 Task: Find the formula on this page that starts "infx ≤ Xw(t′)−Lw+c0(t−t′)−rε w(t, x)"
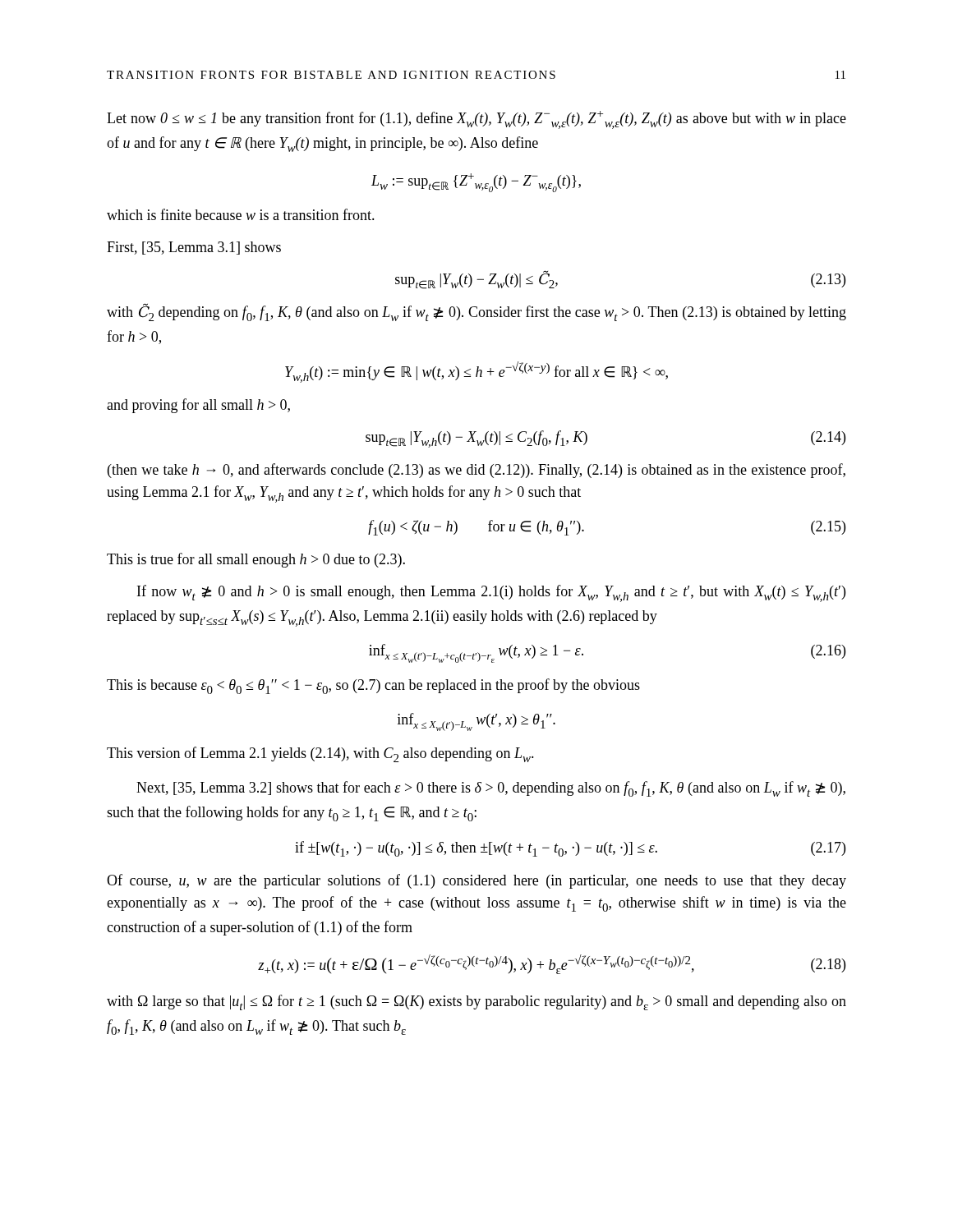coord(479,653)
